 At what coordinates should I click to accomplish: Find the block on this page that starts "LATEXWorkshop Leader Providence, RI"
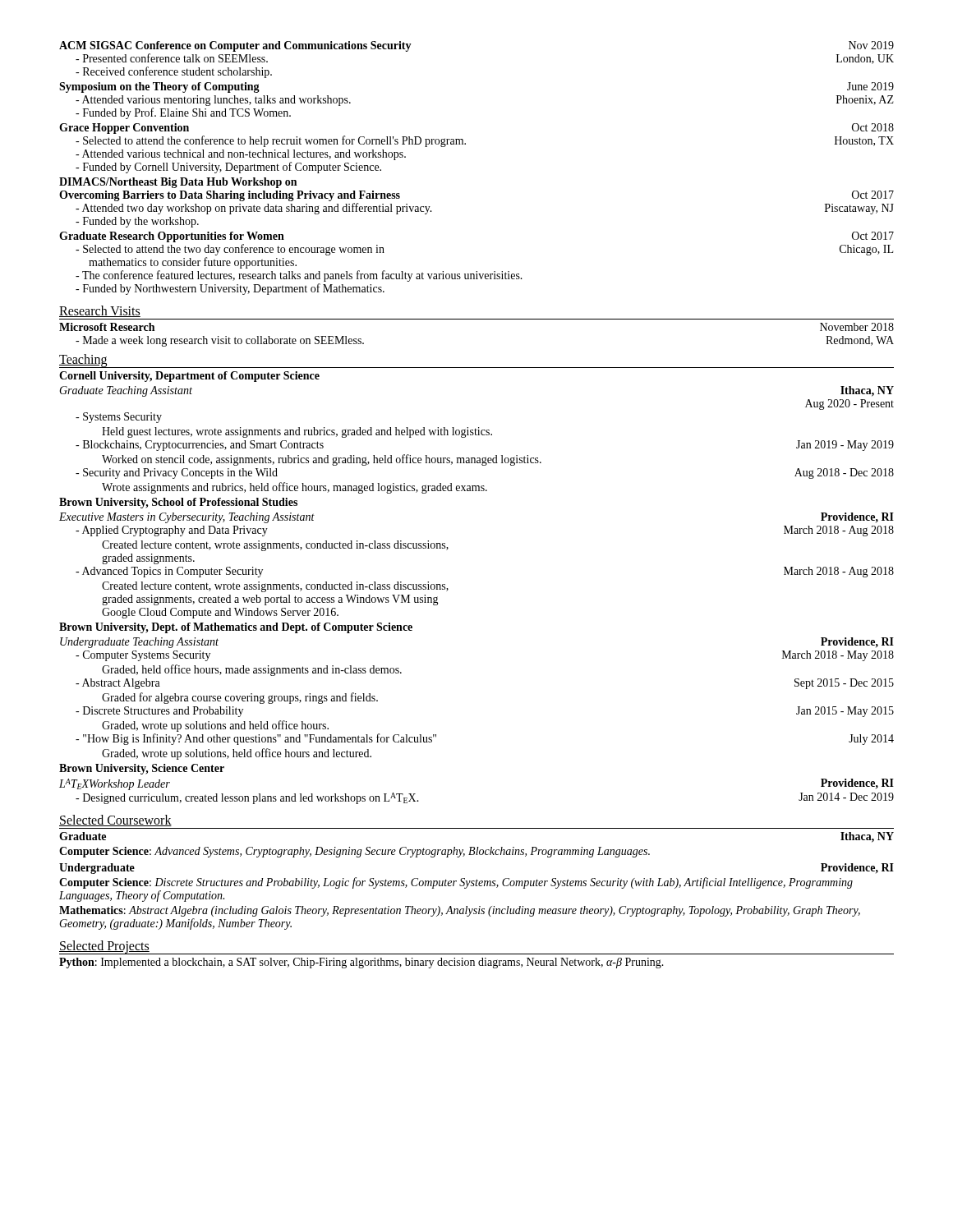click(110, 784)
